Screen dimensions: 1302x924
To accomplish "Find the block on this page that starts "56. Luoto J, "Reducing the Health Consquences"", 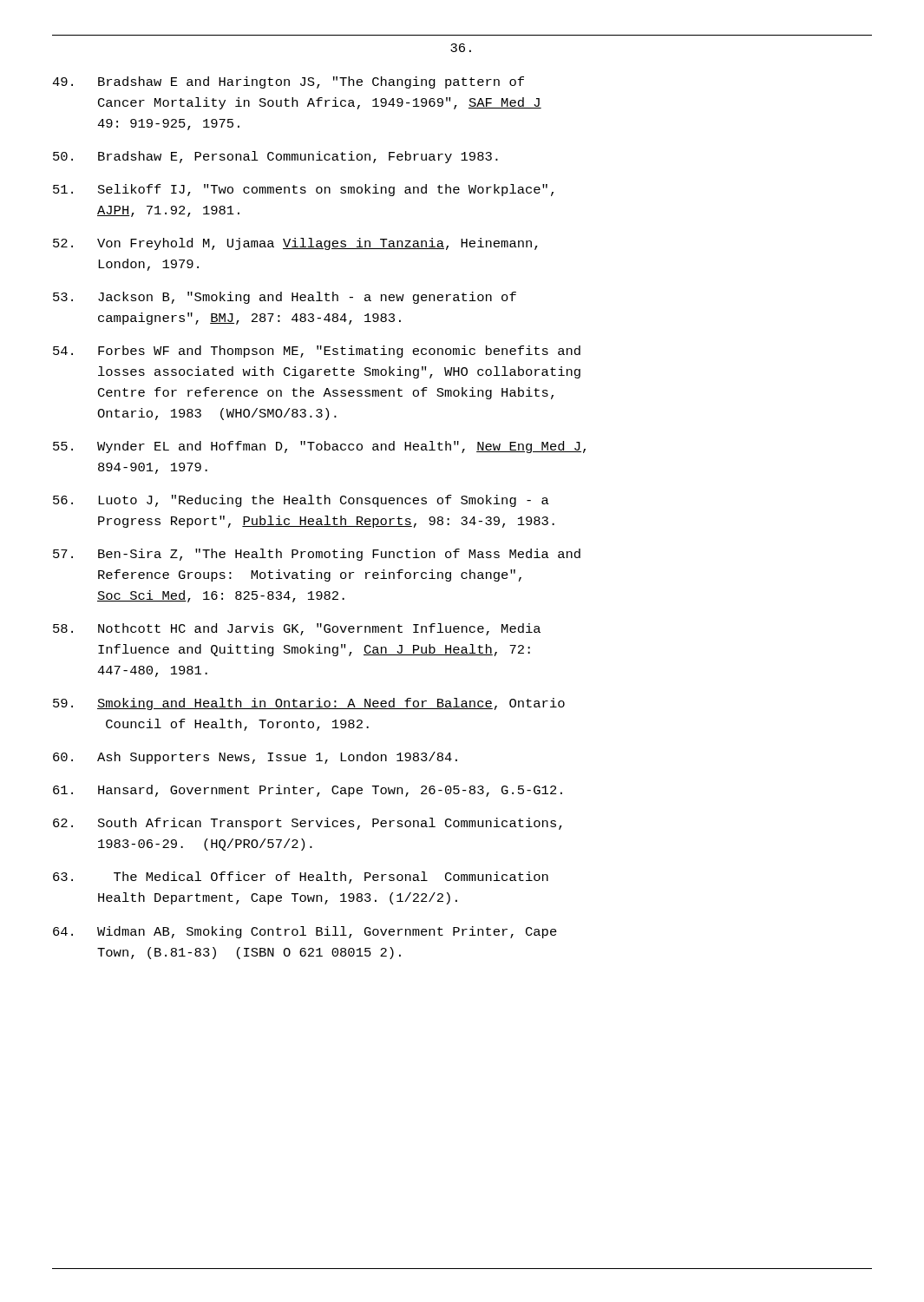I will click(x=462, y=511).
